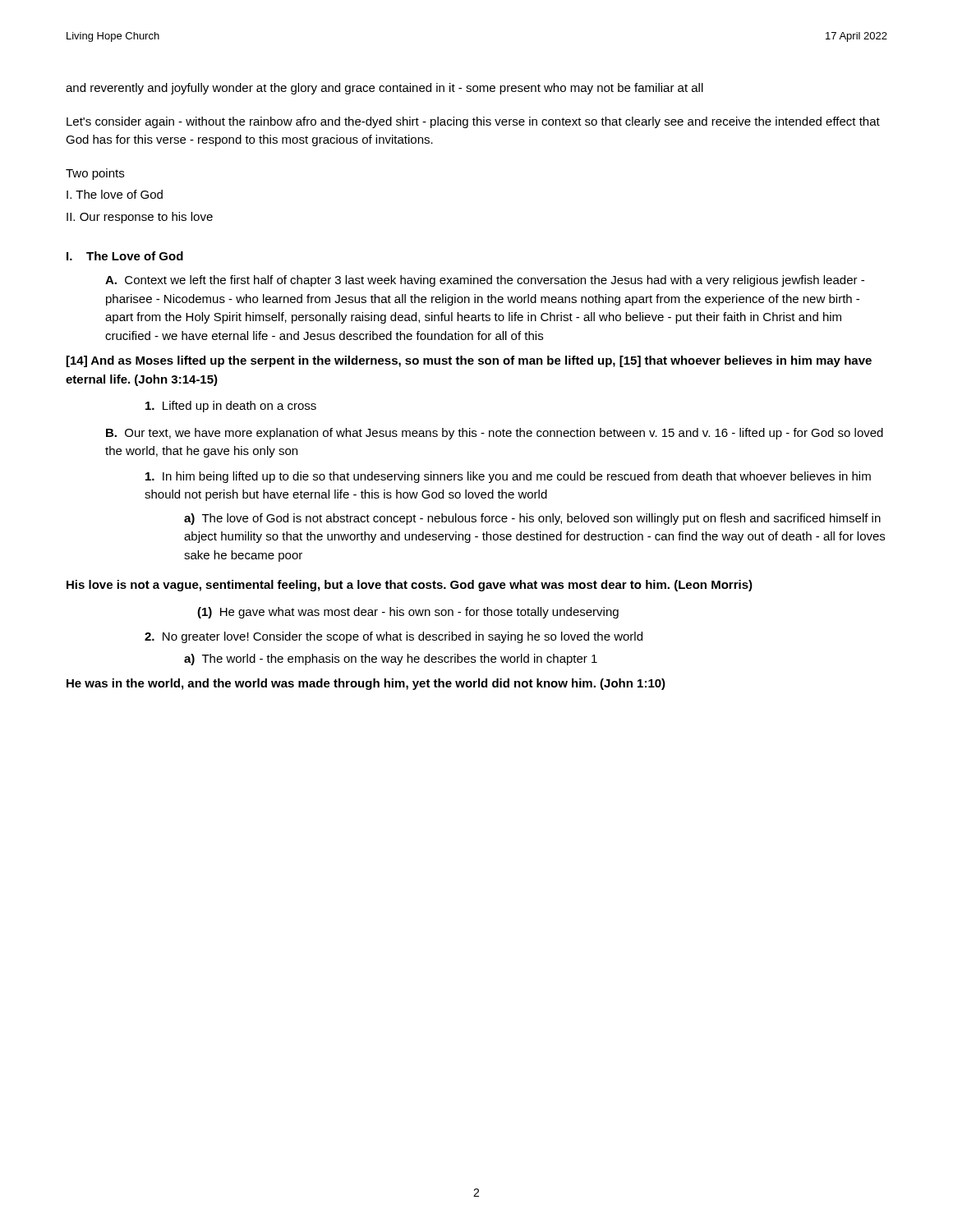The height and width of the screenshot is (1232, 953).
Task: Locate the element starting "In him being lifted"
Action: point(508,485)
